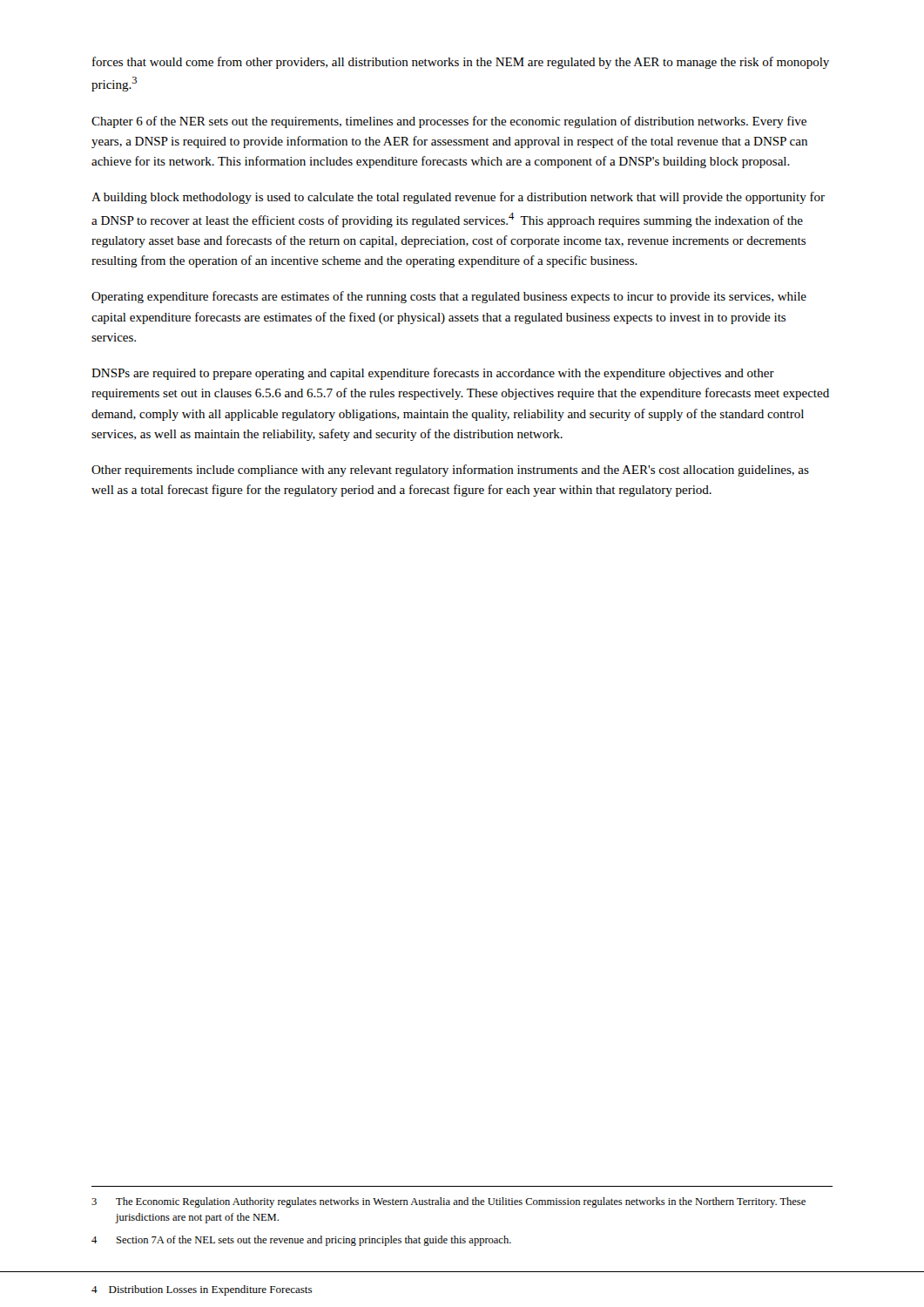Screen dimensions: 1307x924
Task: Select the text block that reads "Other requirements include compliance with any relevant"
Action: pyautogui.click(x=450, y=480)
